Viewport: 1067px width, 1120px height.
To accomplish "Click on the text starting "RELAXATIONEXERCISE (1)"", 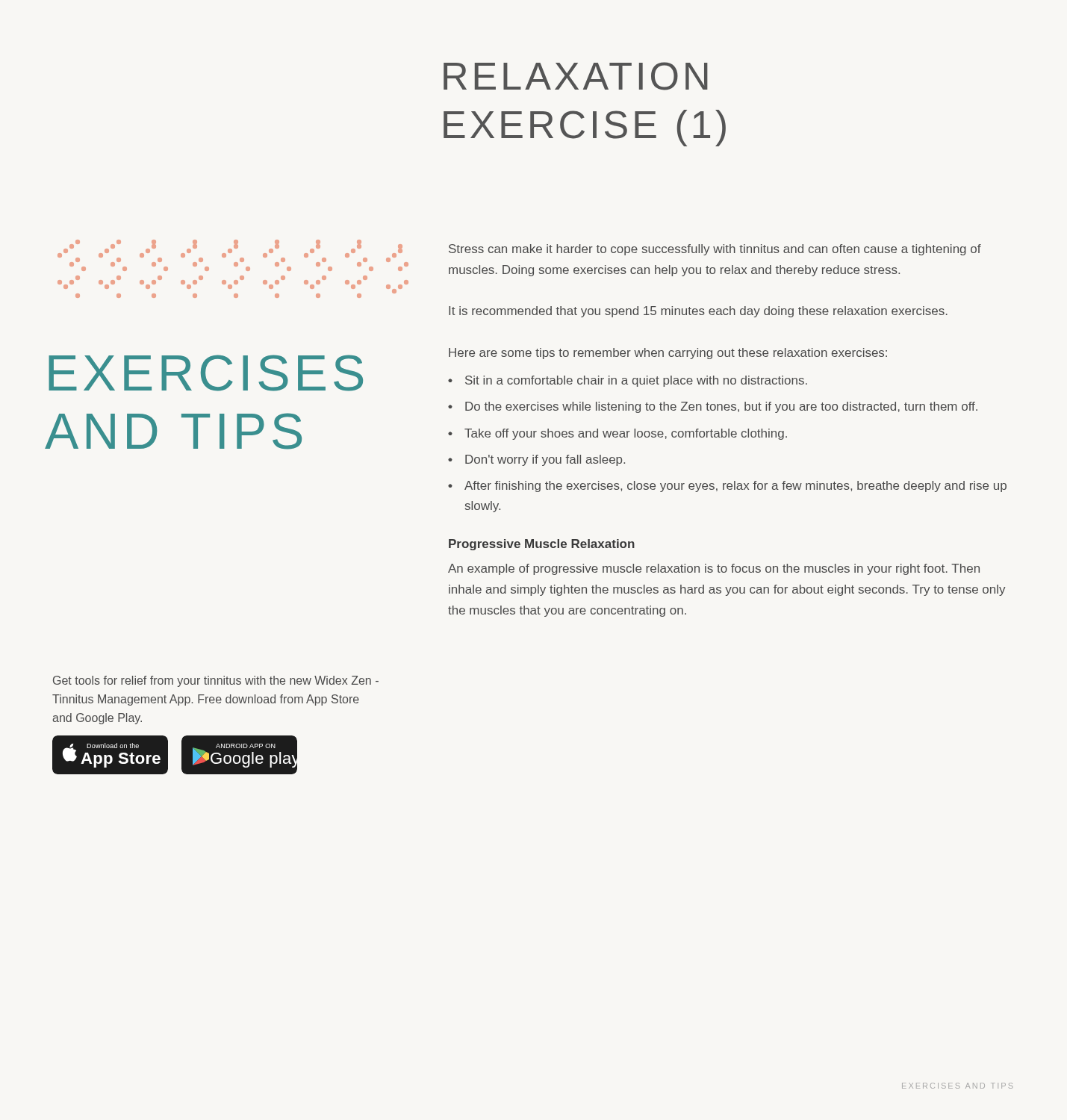I will pyautogui.click(x=702, y=101).
